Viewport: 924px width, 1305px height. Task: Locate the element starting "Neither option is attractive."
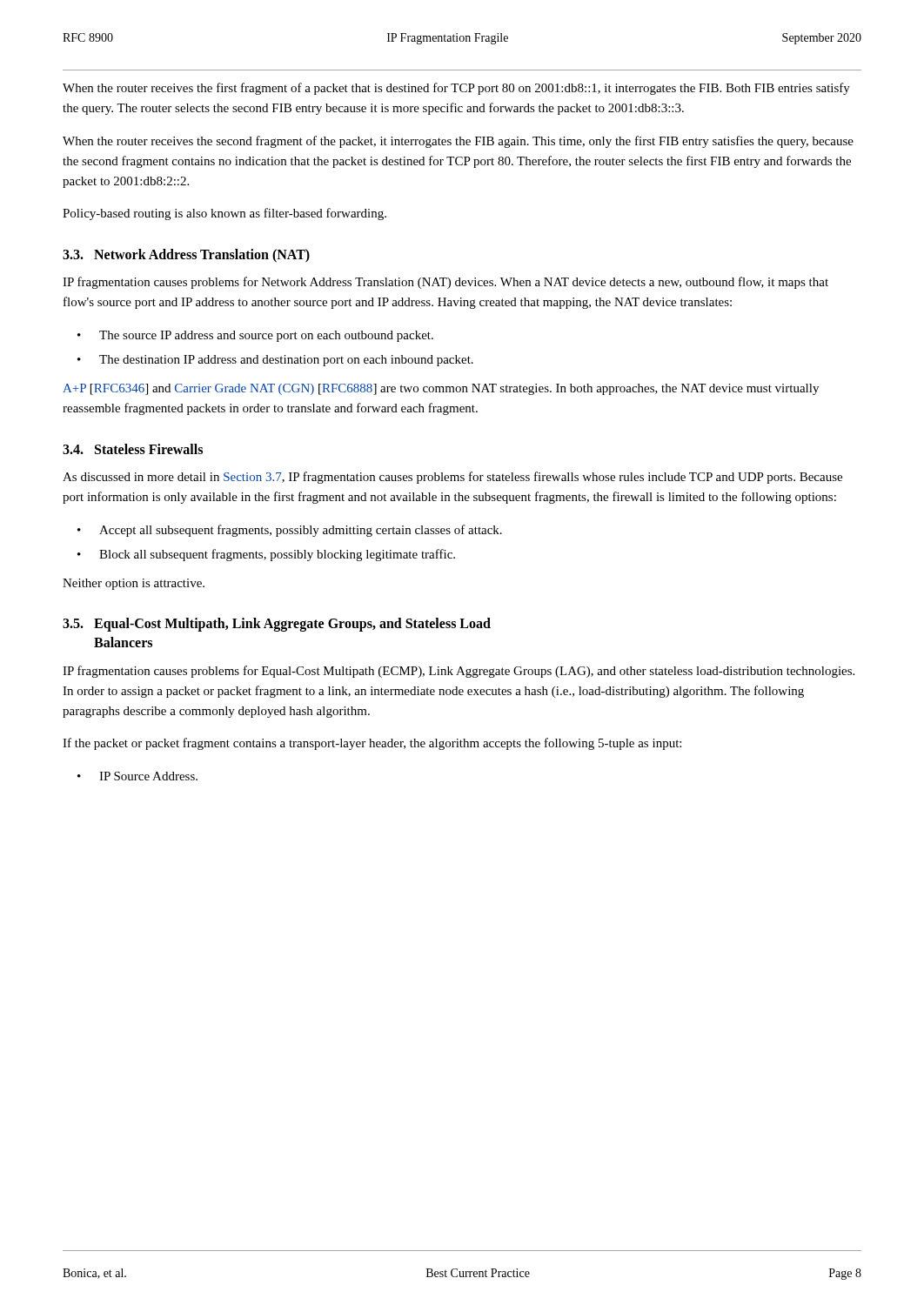(x=134, y=583)
